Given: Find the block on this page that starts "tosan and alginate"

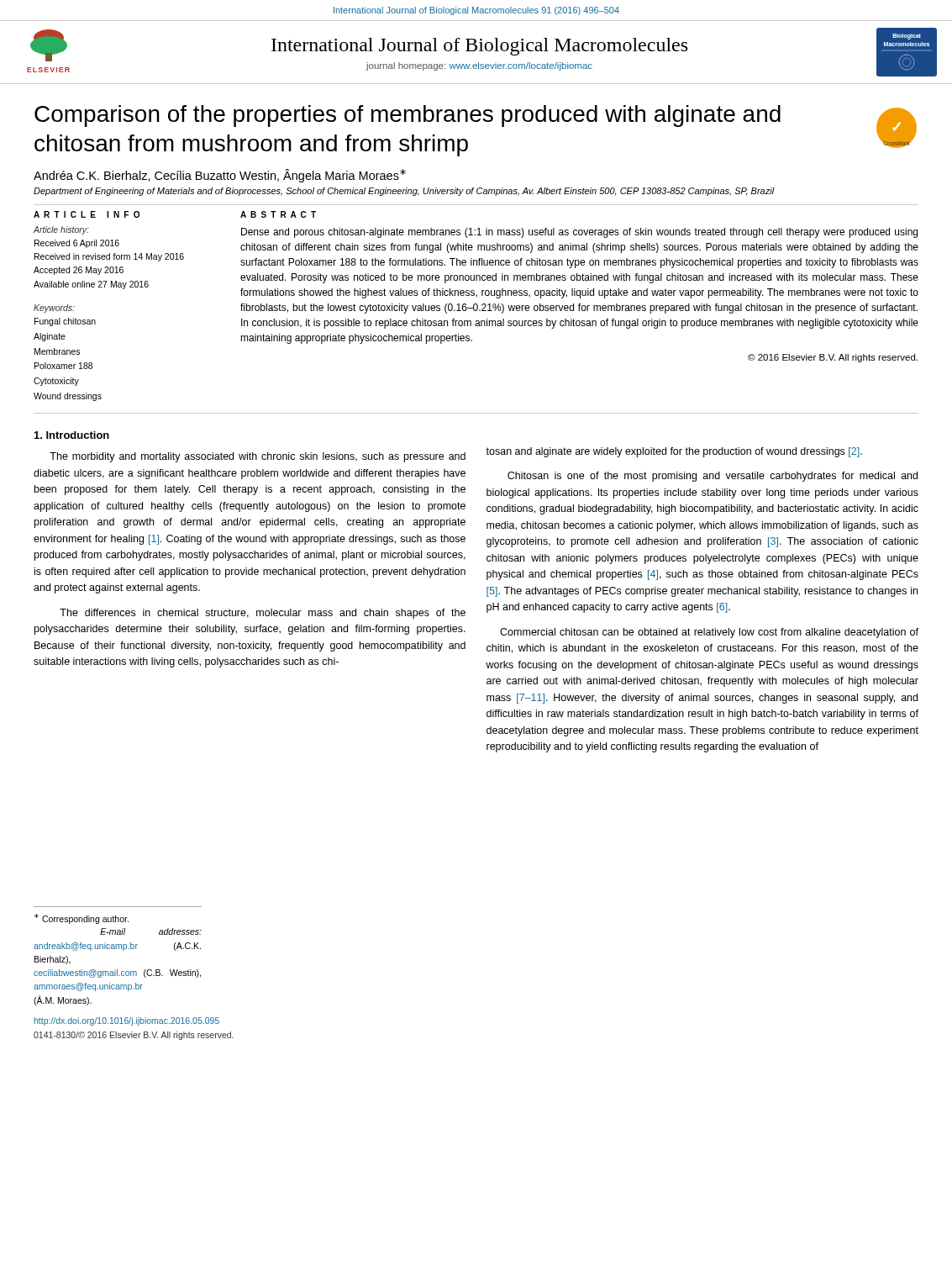Looking at the screenshot, I should (674, 451).
